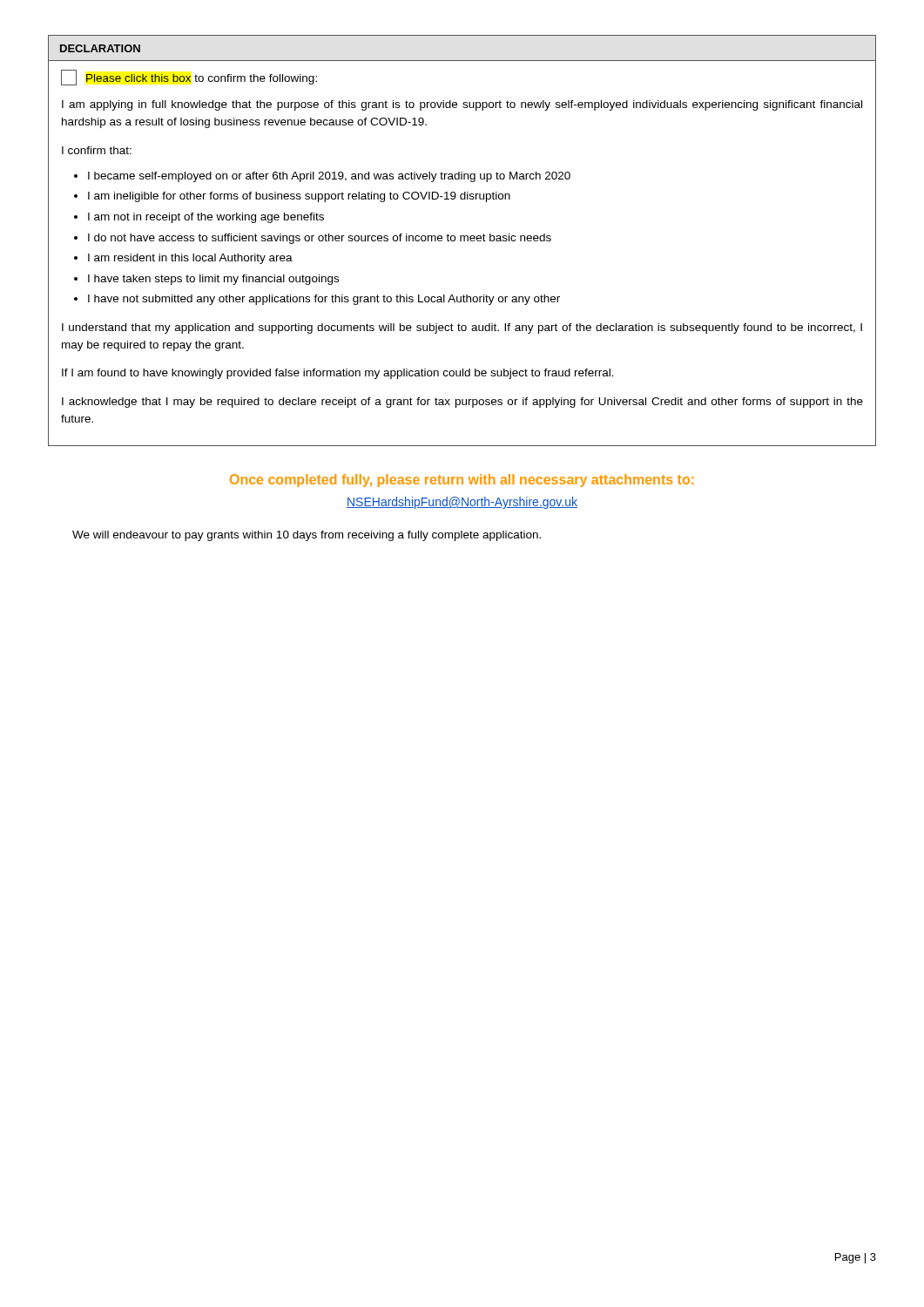Screen dimensions: 1307x924
Task: Find the block on this page that starts "I am not in"
Action: click(206, 216)
